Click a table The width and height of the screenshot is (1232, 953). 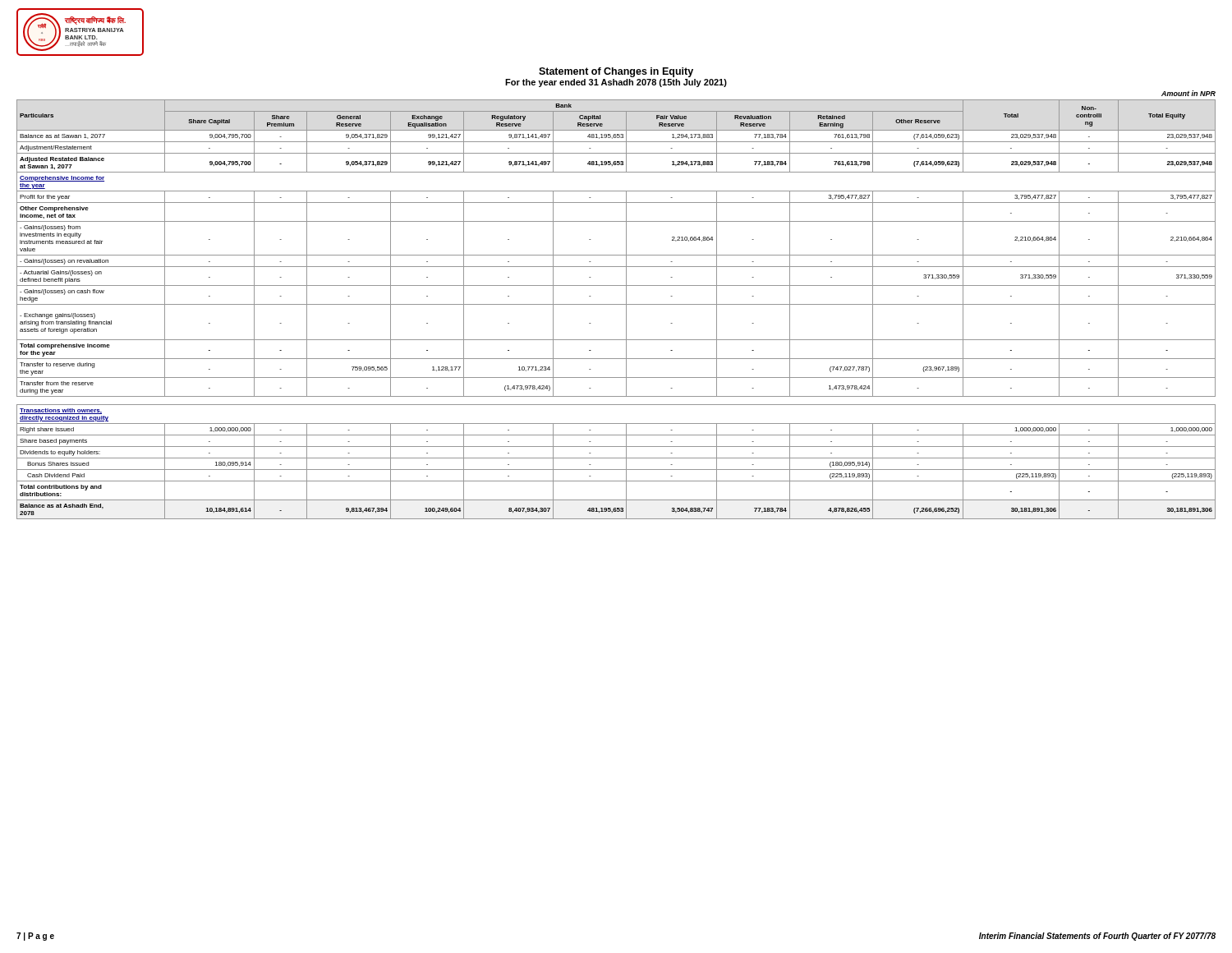[616, 309]
